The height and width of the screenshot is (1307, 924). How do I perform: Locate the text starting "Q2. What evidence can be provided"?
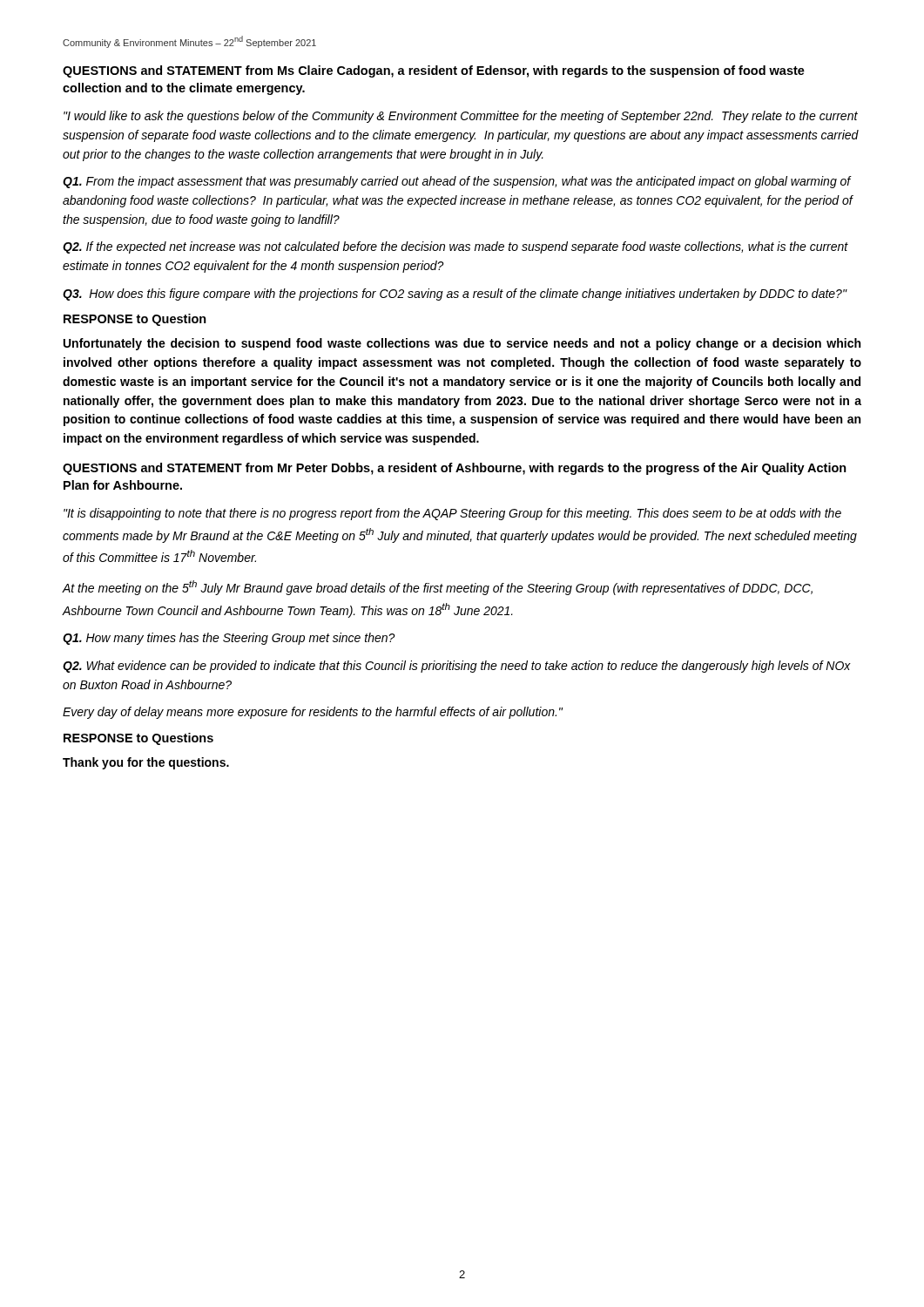click(457, 675)
